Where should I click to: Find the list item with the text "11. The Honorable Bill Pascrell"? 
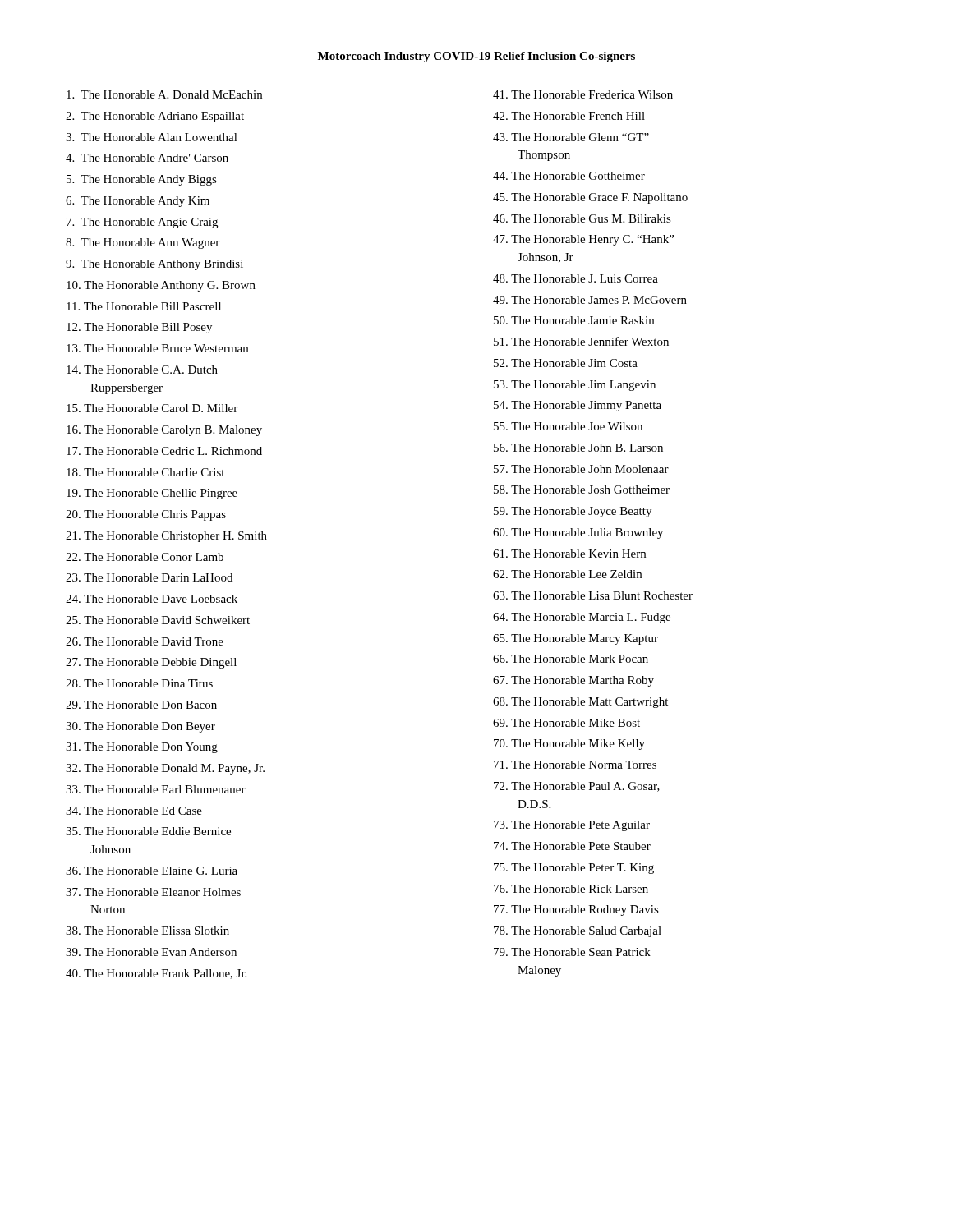tap(144, 306)
